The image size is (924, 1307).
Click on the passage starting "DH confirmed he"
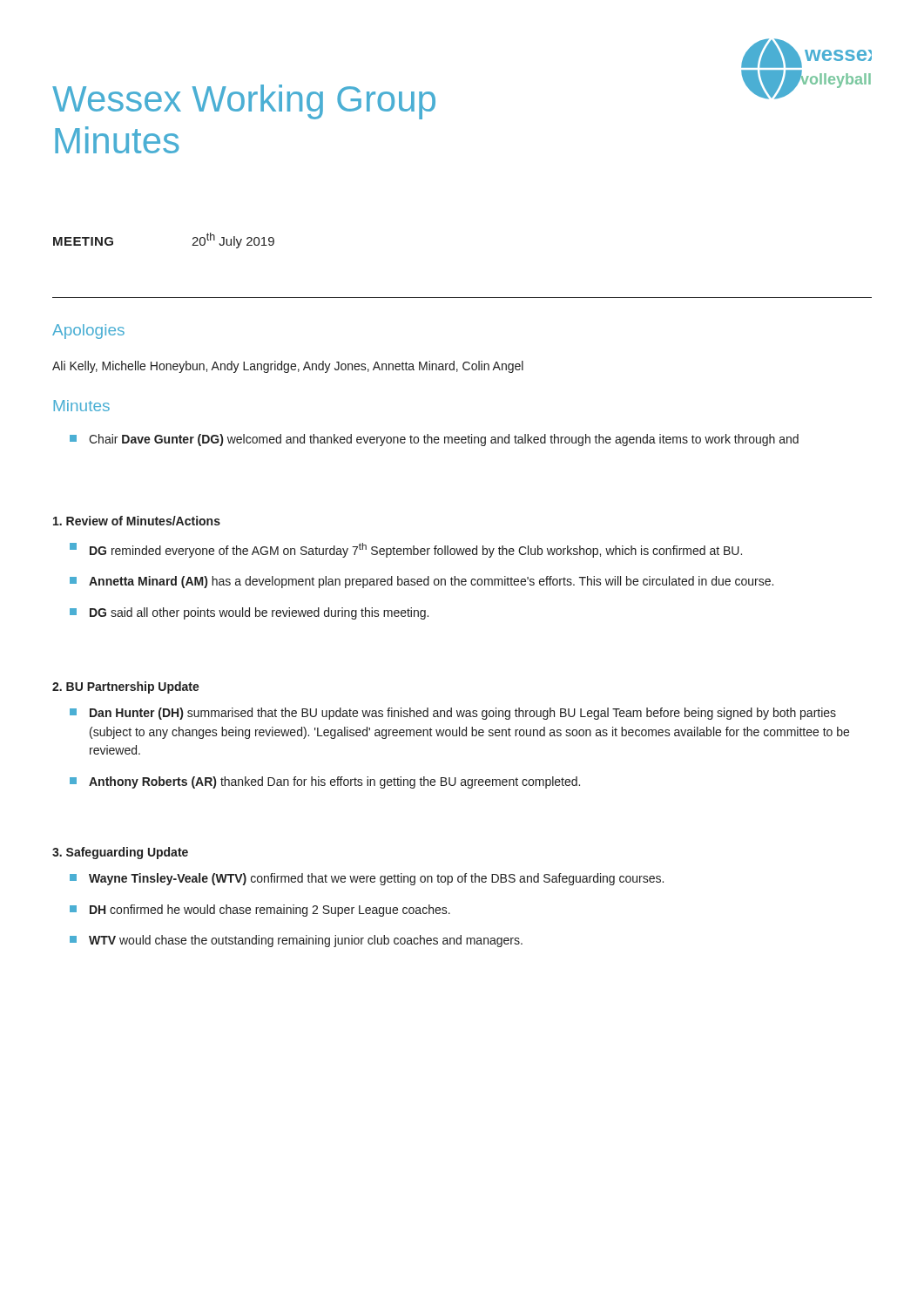260,910
